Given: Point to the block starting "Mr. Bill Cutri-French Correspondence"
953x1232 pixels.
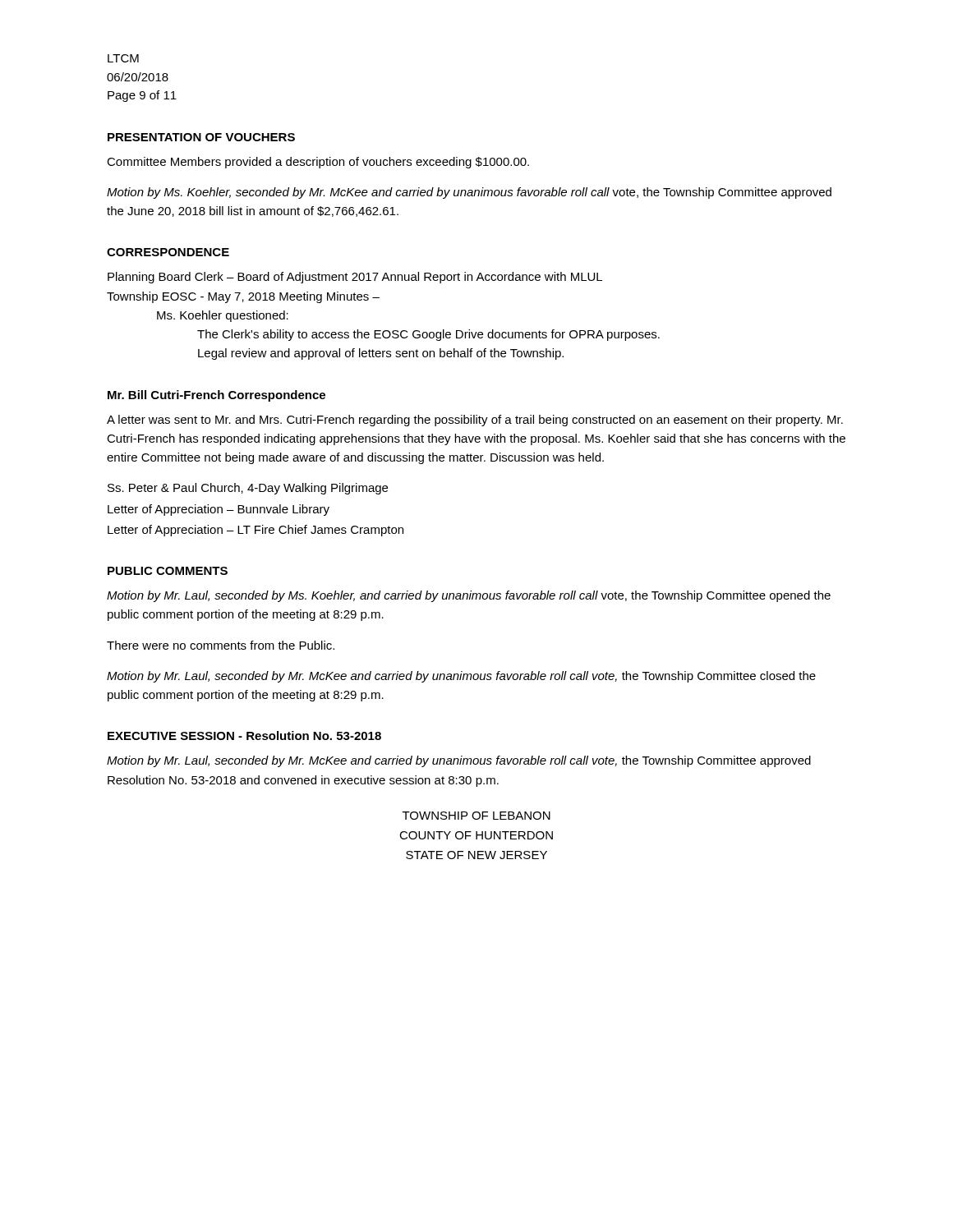Looking at the screenshot, I should tap(216, 394).
